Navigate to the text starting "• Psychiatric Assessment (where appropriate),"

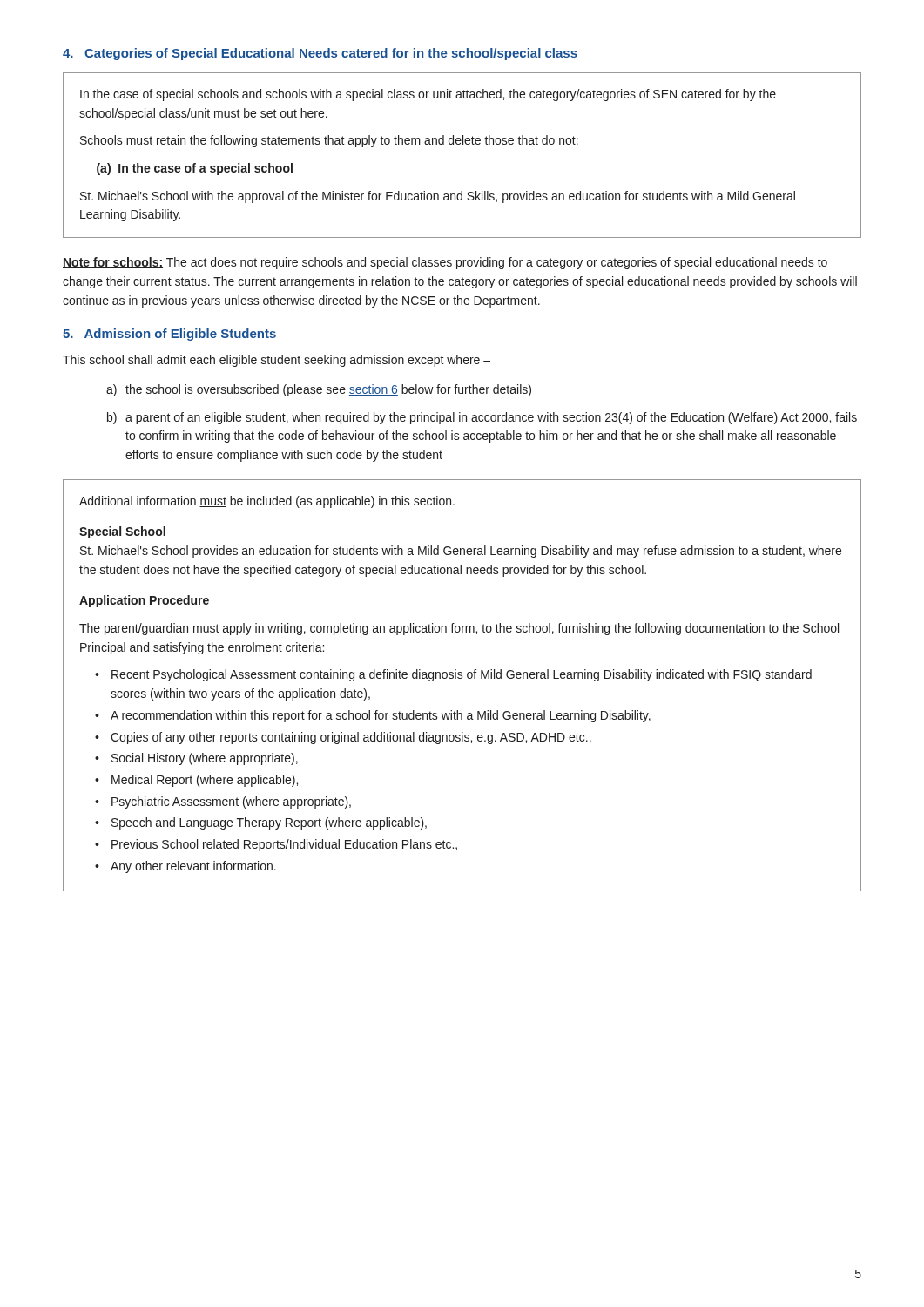pyautogui.click(x=223, y=802)
